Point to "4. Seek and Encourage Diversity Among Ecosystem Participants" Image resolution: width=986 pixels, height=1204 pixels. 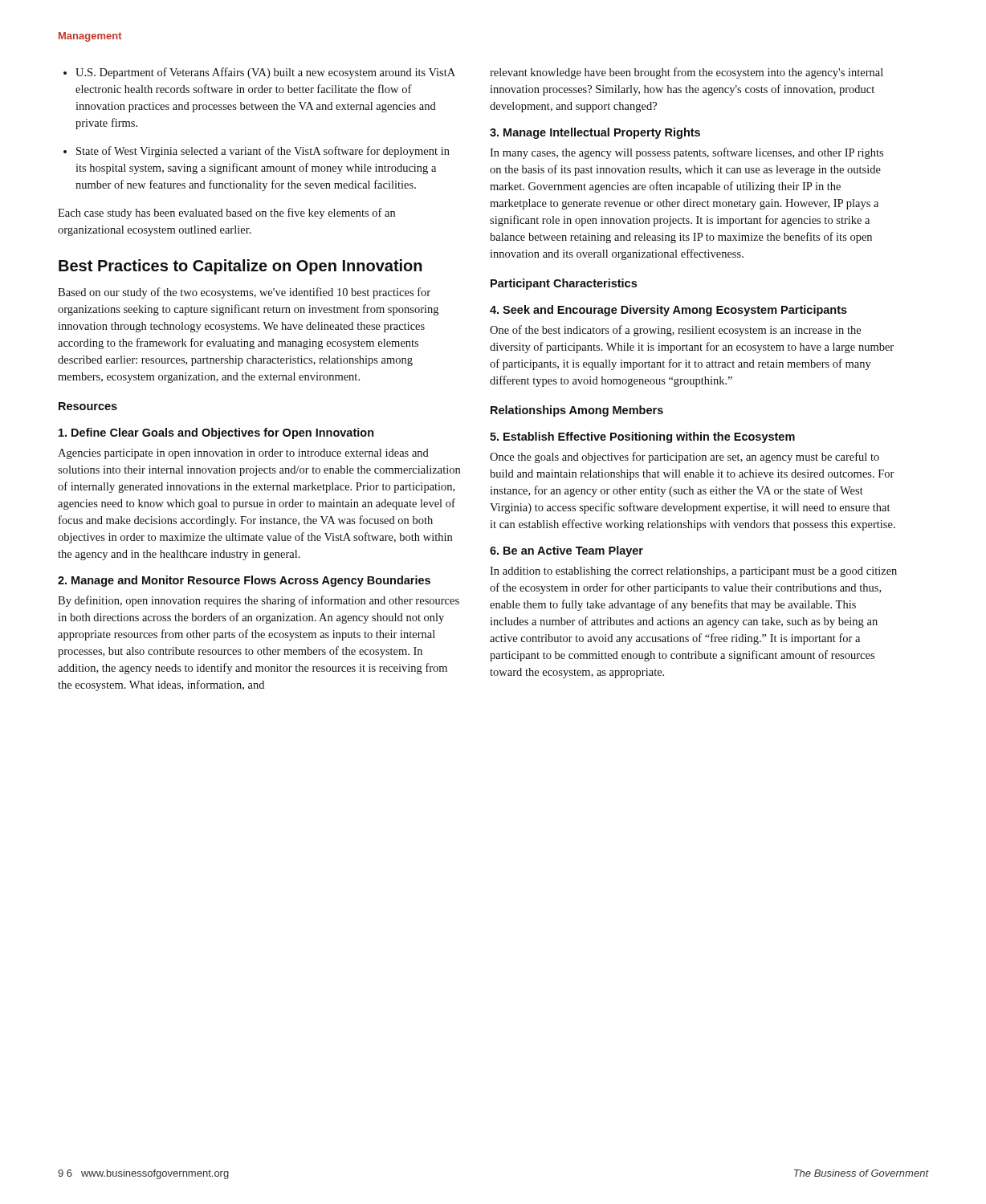click(x=668, y=310)
